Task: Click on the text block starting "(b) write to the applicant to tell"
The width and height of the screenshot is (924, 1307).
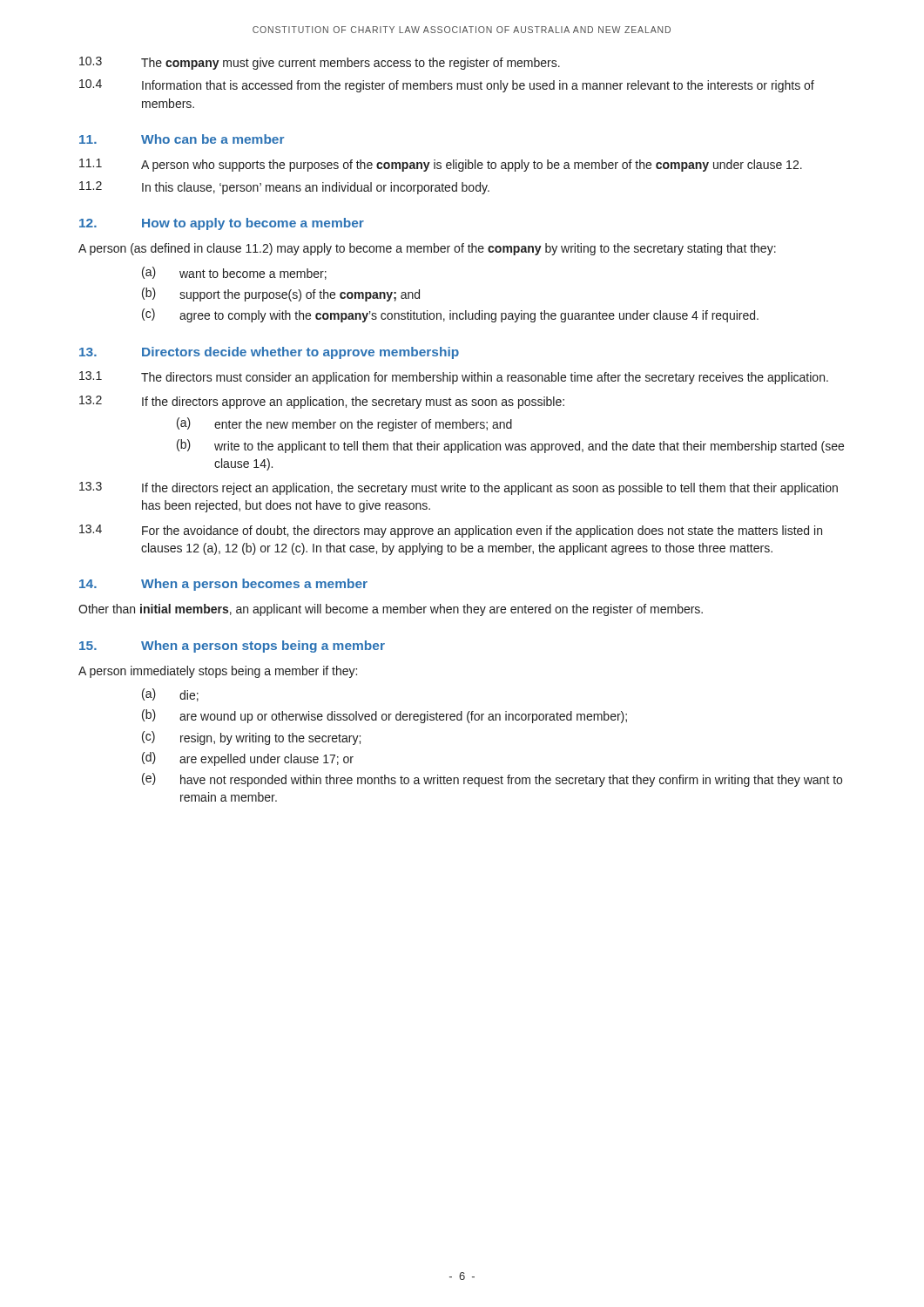Action: coord(511,455)
